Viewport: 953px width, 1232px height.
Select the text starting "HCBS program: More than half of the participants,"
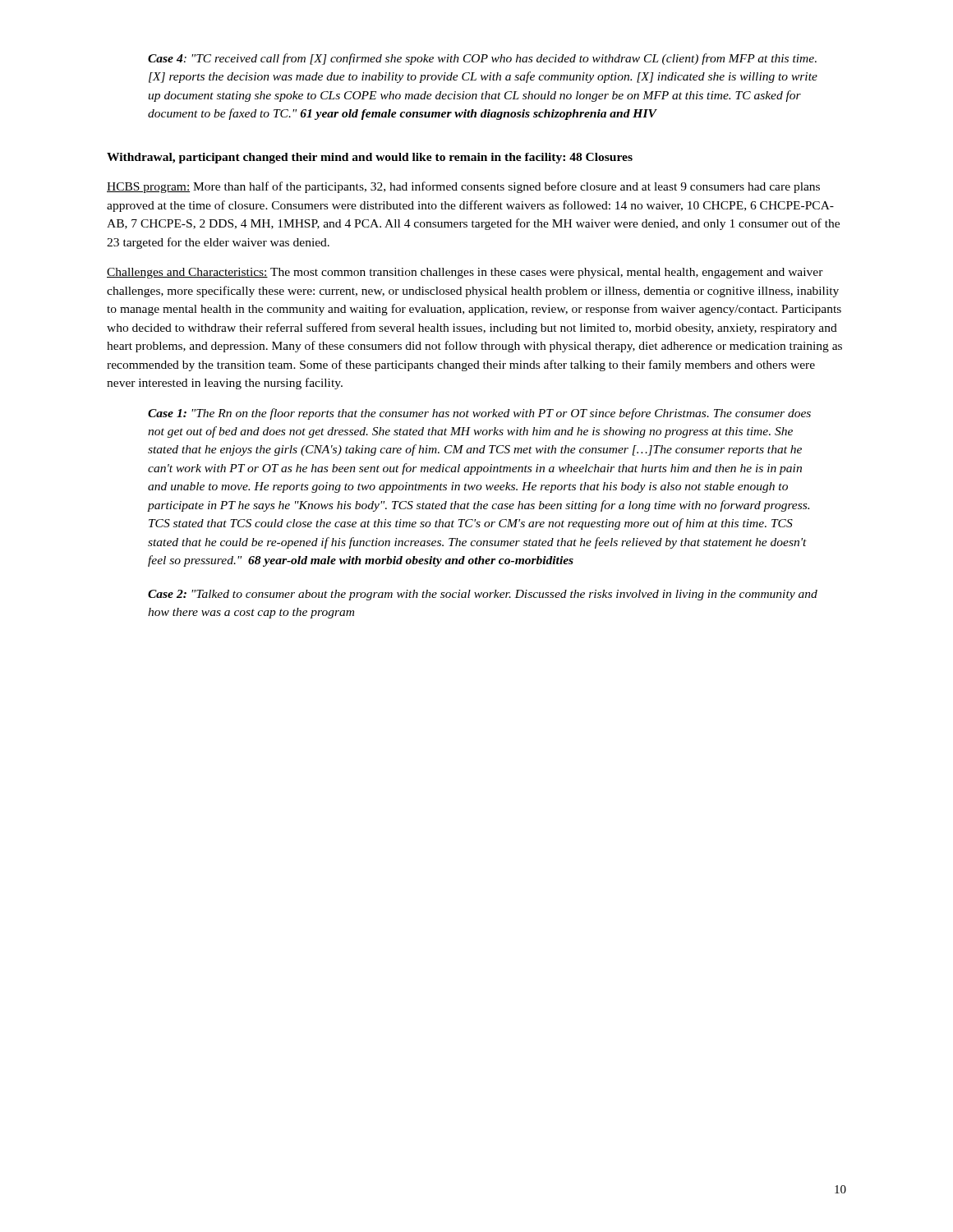click(x=476, y=215)
